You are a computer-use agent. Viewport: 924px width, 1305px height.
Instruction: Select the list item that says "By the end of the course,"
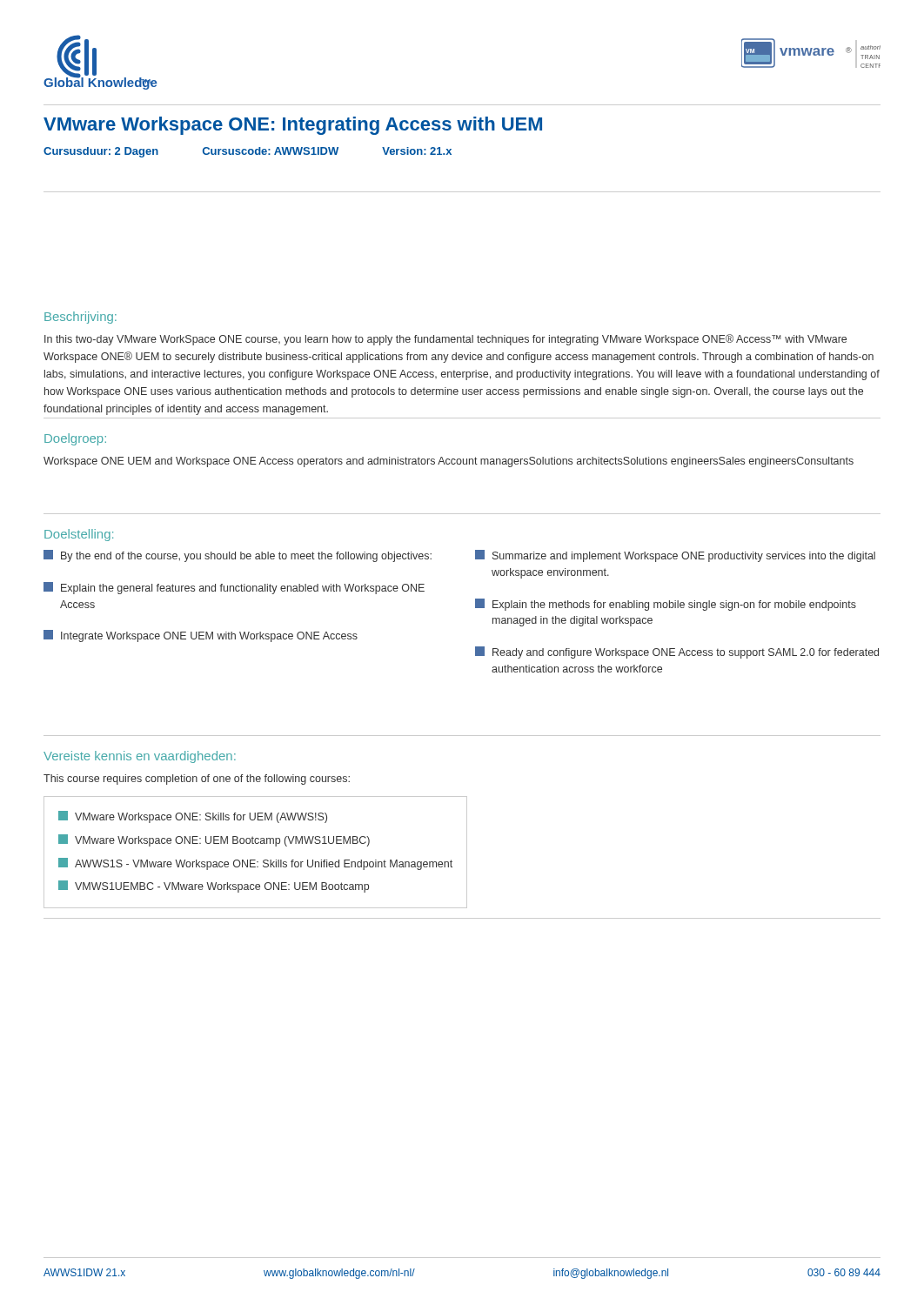point(238,556)
